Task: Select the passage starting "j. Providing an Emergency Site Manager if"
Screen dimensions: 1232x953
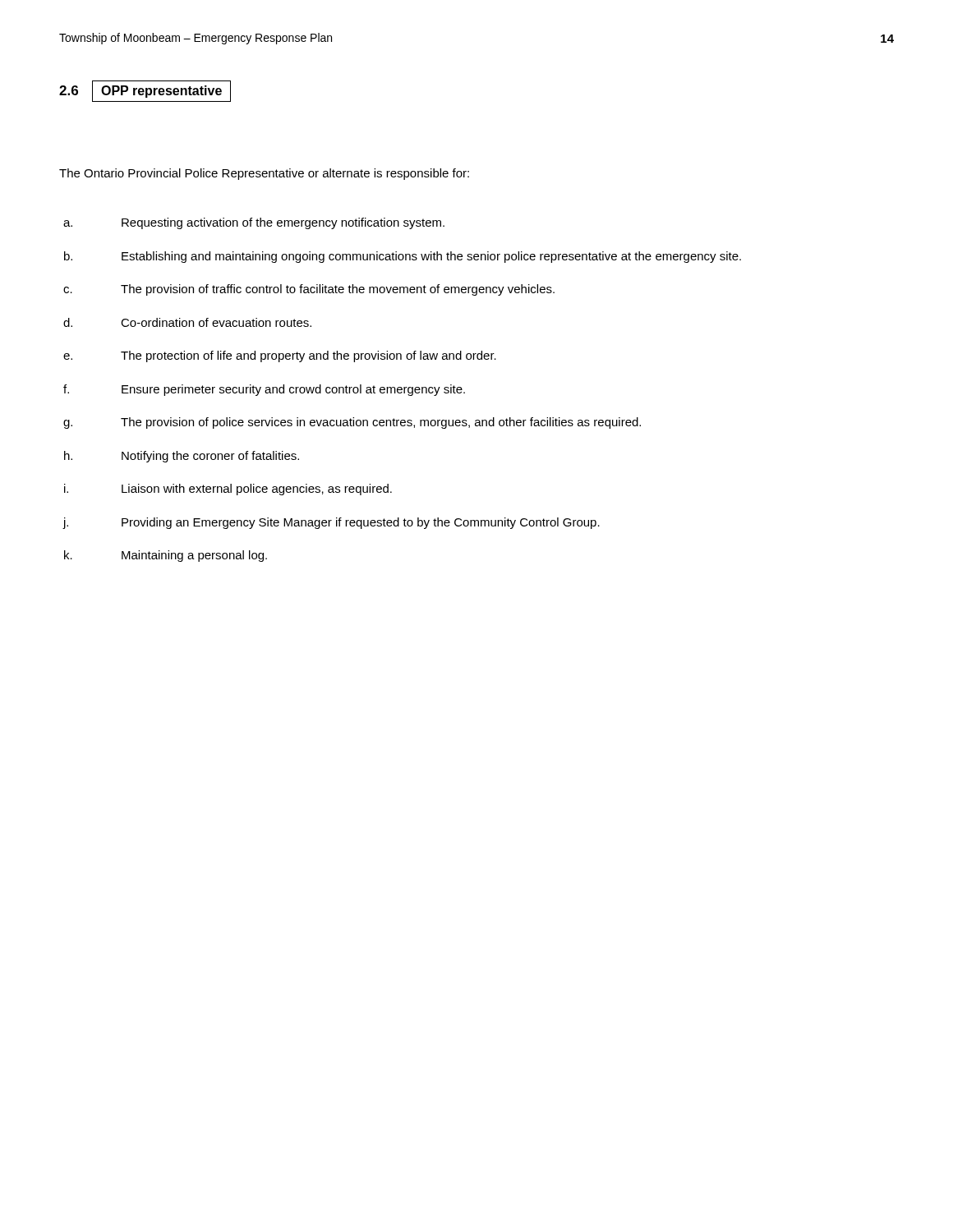Action: click(x=476, y=522)
